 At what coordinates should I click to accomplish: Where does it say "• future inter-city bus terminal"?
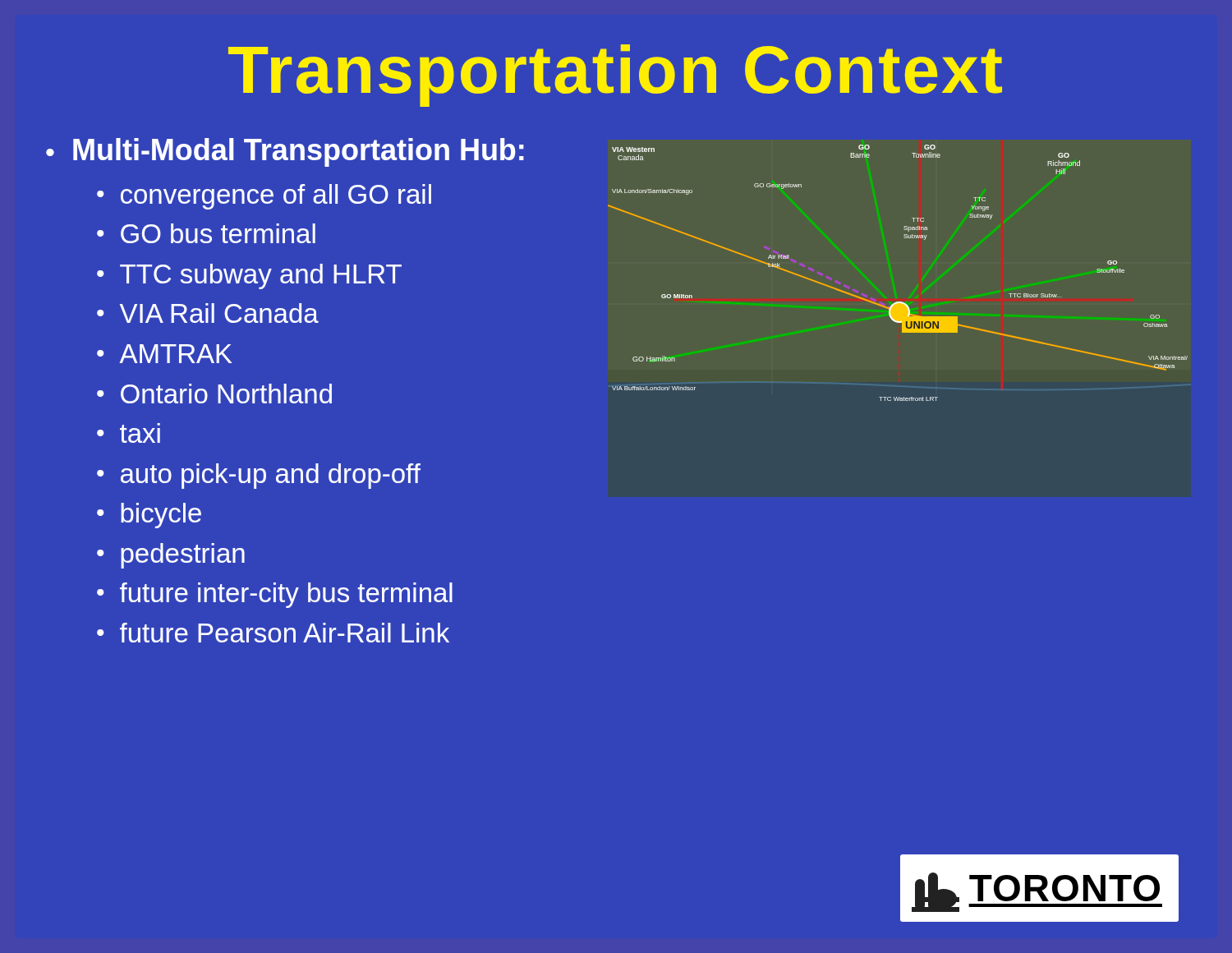pos(275,594)
